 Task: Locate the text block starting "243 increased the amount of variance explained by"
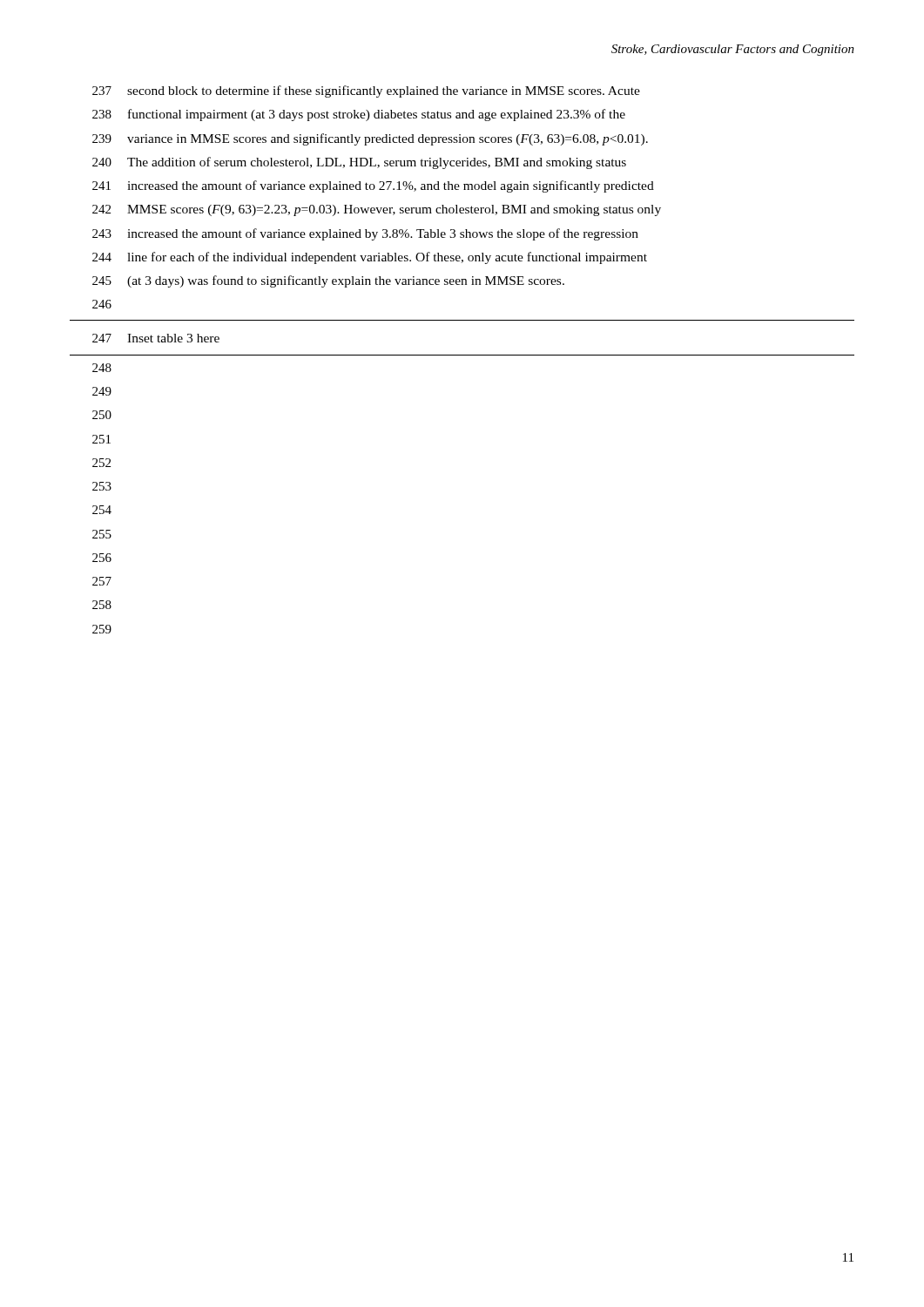tap(462, 233)
